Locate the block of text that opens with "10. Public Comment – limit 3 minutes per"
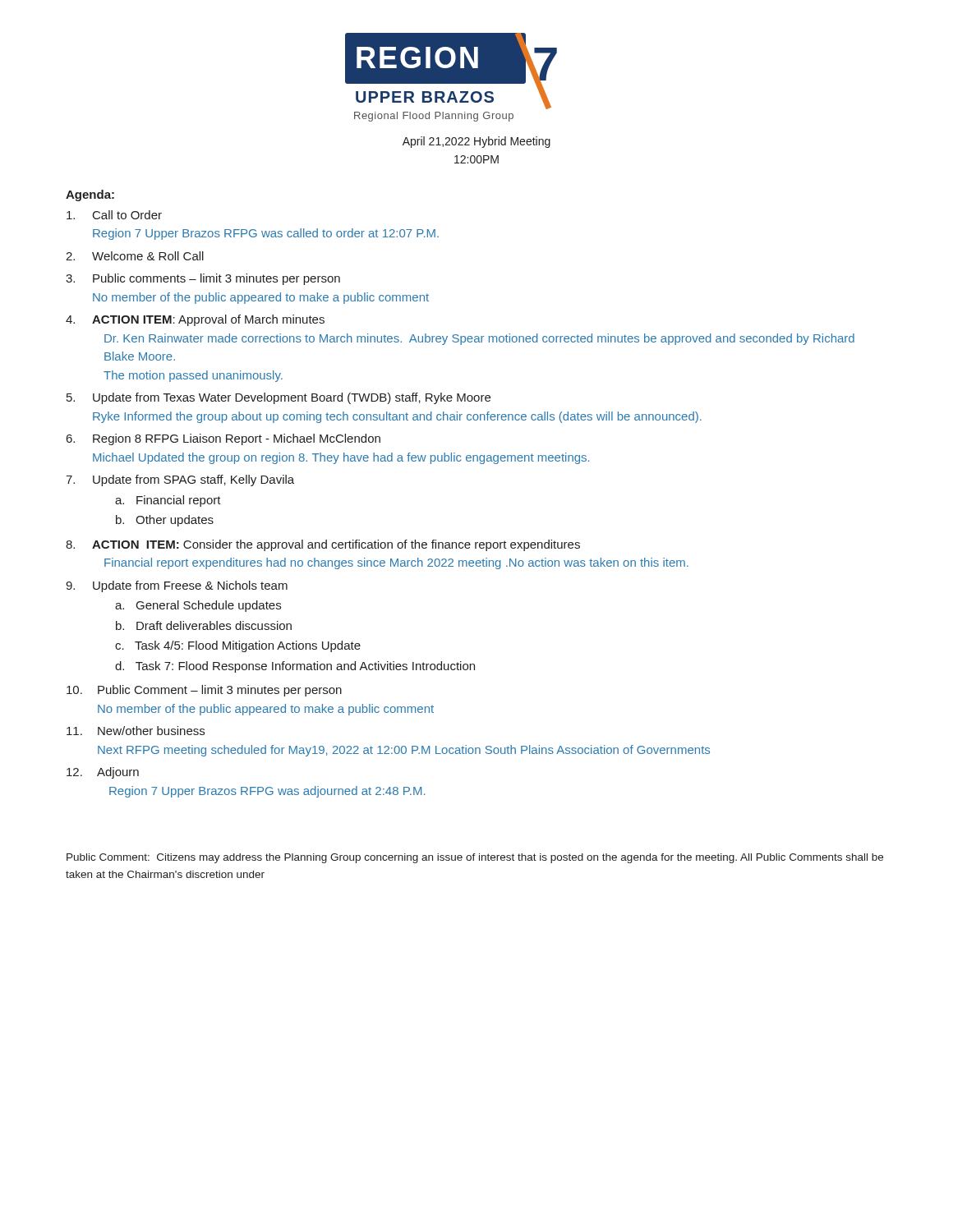The width and height of the screenshot is (953, 1232). [x=204, y=691]
